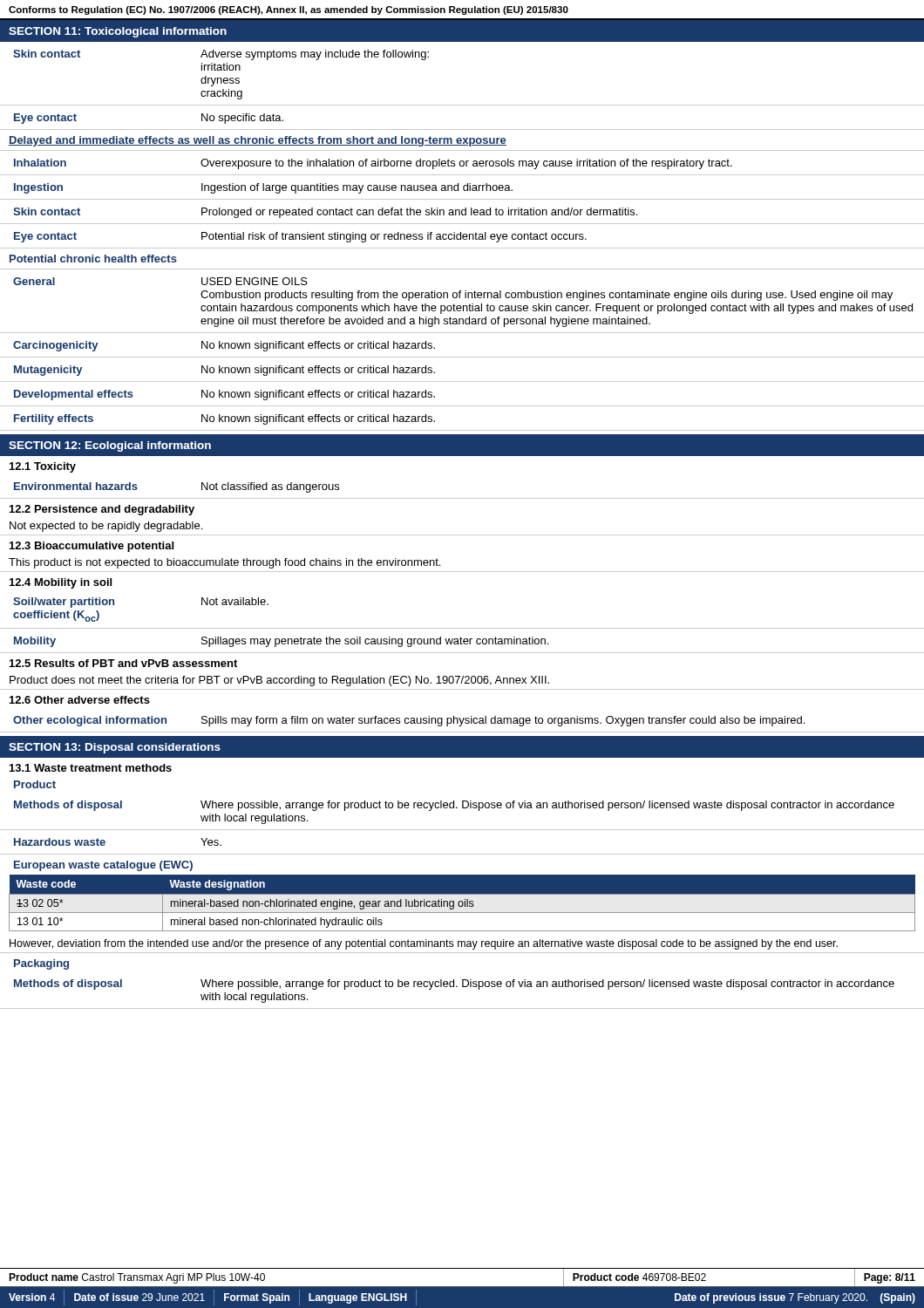924x1308 pixels.
Task: Where does it say "Potential chronic health effects"?
Action: click(93, 259)
